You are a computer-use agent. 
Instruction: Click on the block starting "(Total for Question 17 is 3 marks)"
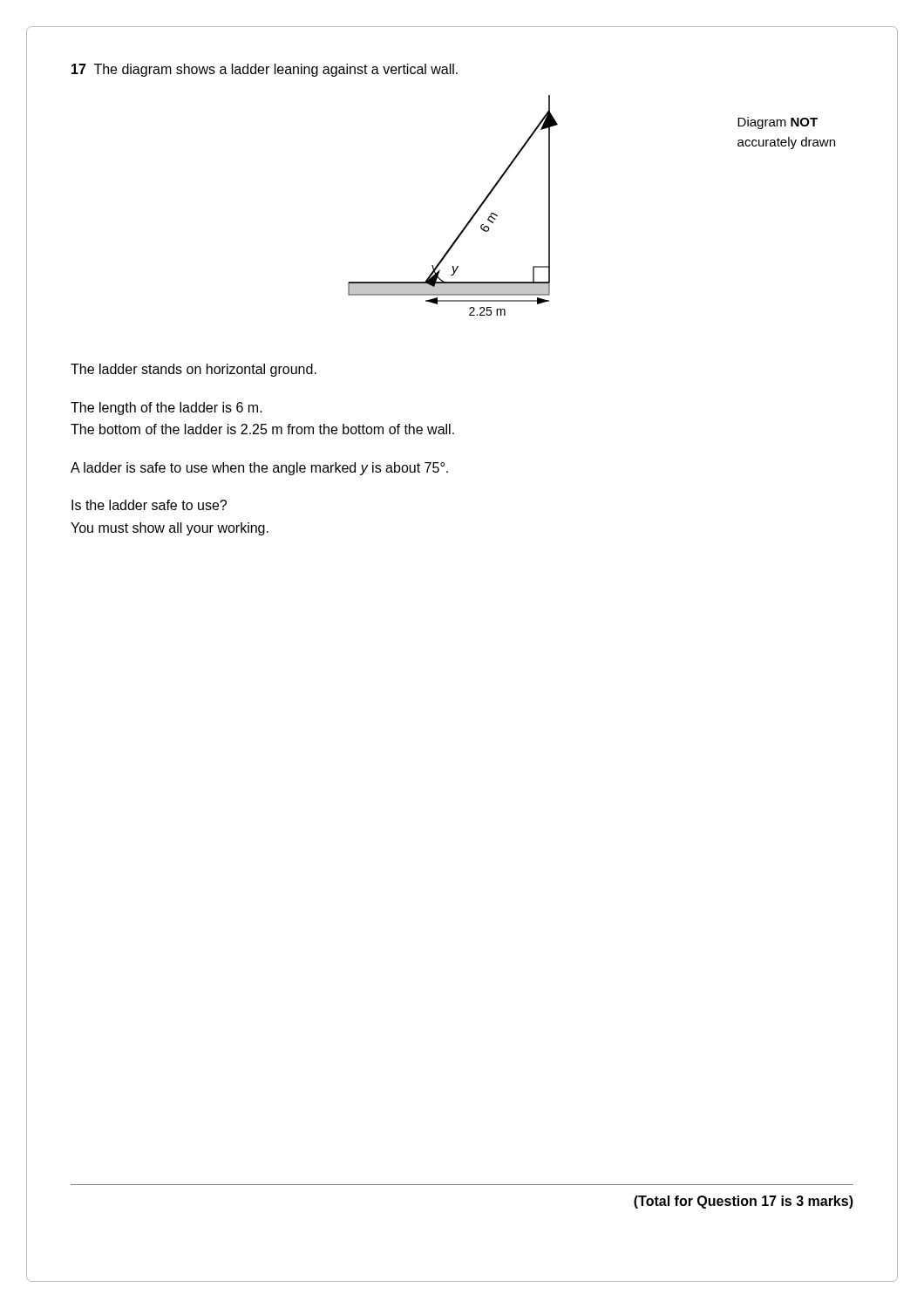coord(743,1201)
